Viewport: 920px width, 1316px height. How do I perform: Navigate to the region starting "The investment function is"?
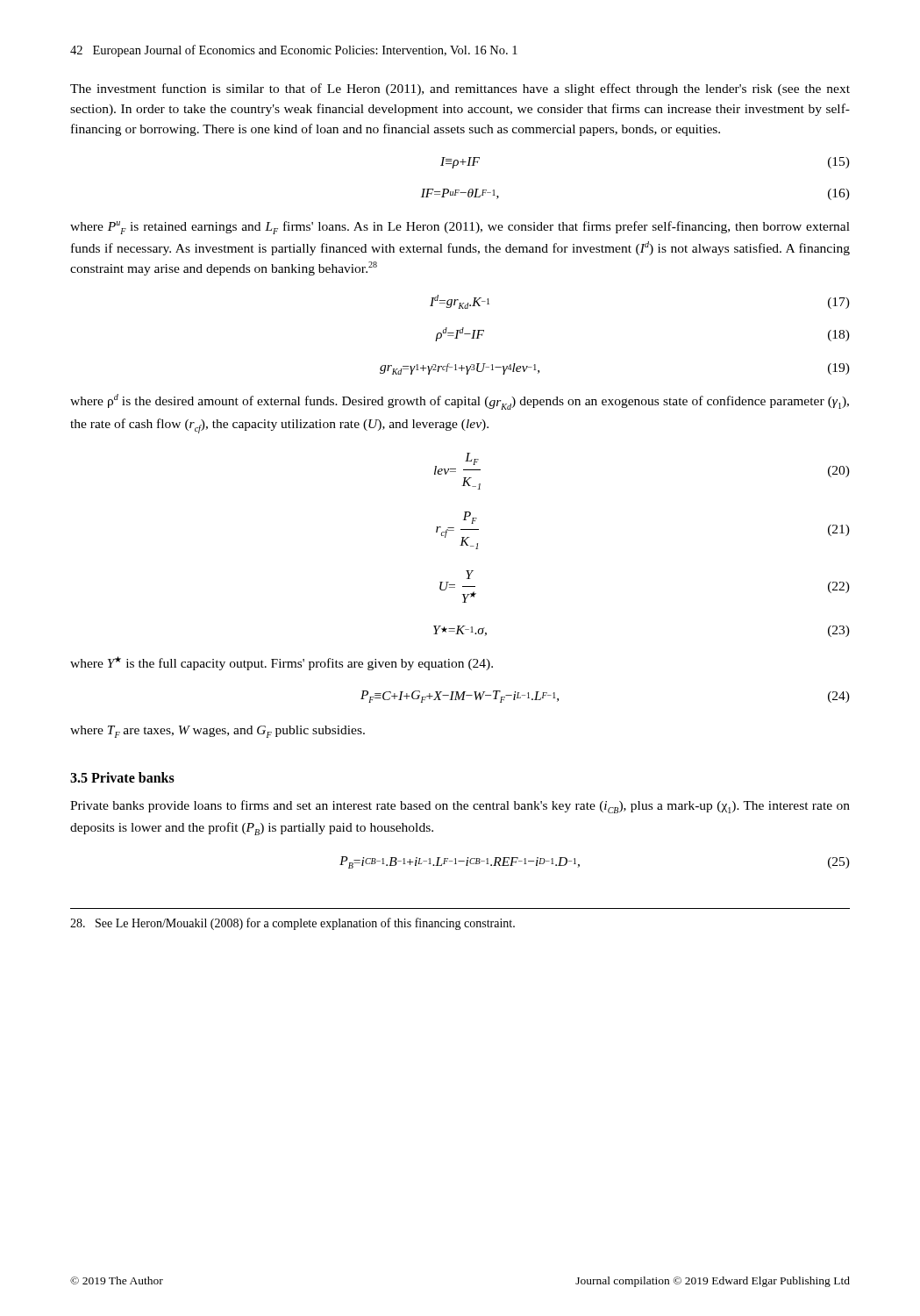click(x=460, y=108)
